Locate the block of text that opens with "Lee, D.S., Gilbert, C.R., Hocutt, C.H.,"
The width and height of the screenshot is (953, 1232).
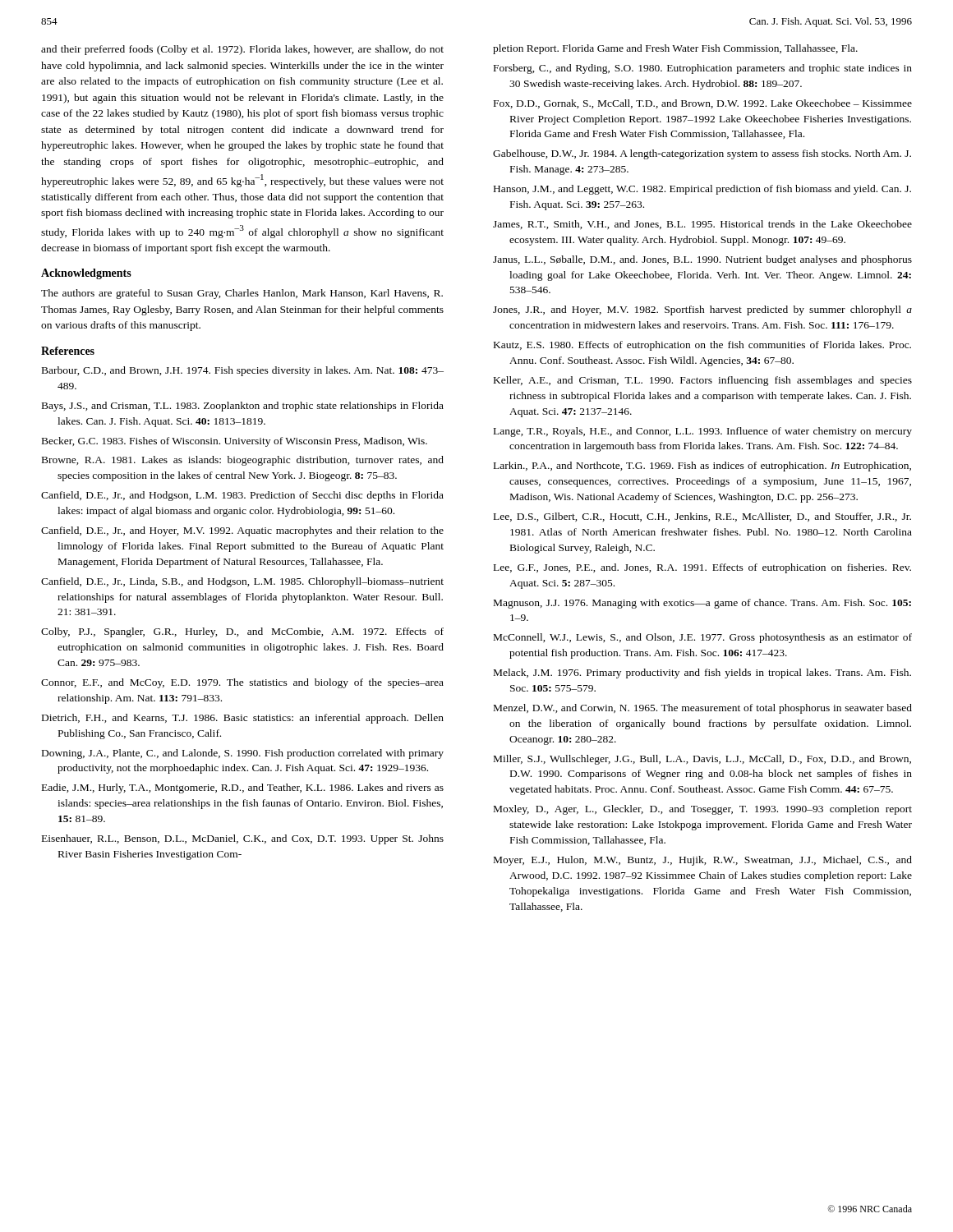pyautogui.click(x=702, y=533)
